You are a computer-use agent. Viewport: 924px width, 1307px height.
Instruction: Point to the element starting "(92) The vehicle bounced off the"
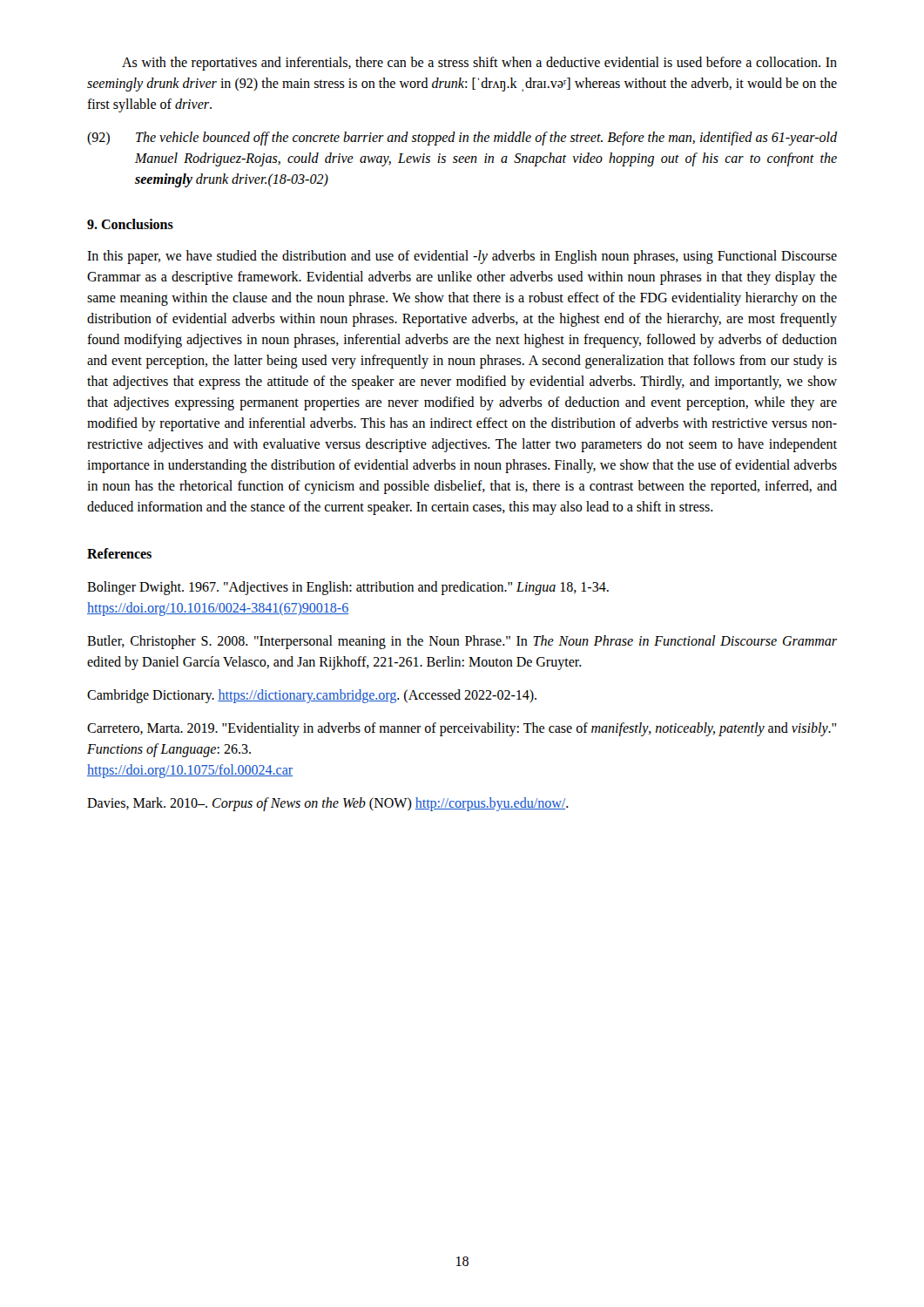click(x=462, y=159)
